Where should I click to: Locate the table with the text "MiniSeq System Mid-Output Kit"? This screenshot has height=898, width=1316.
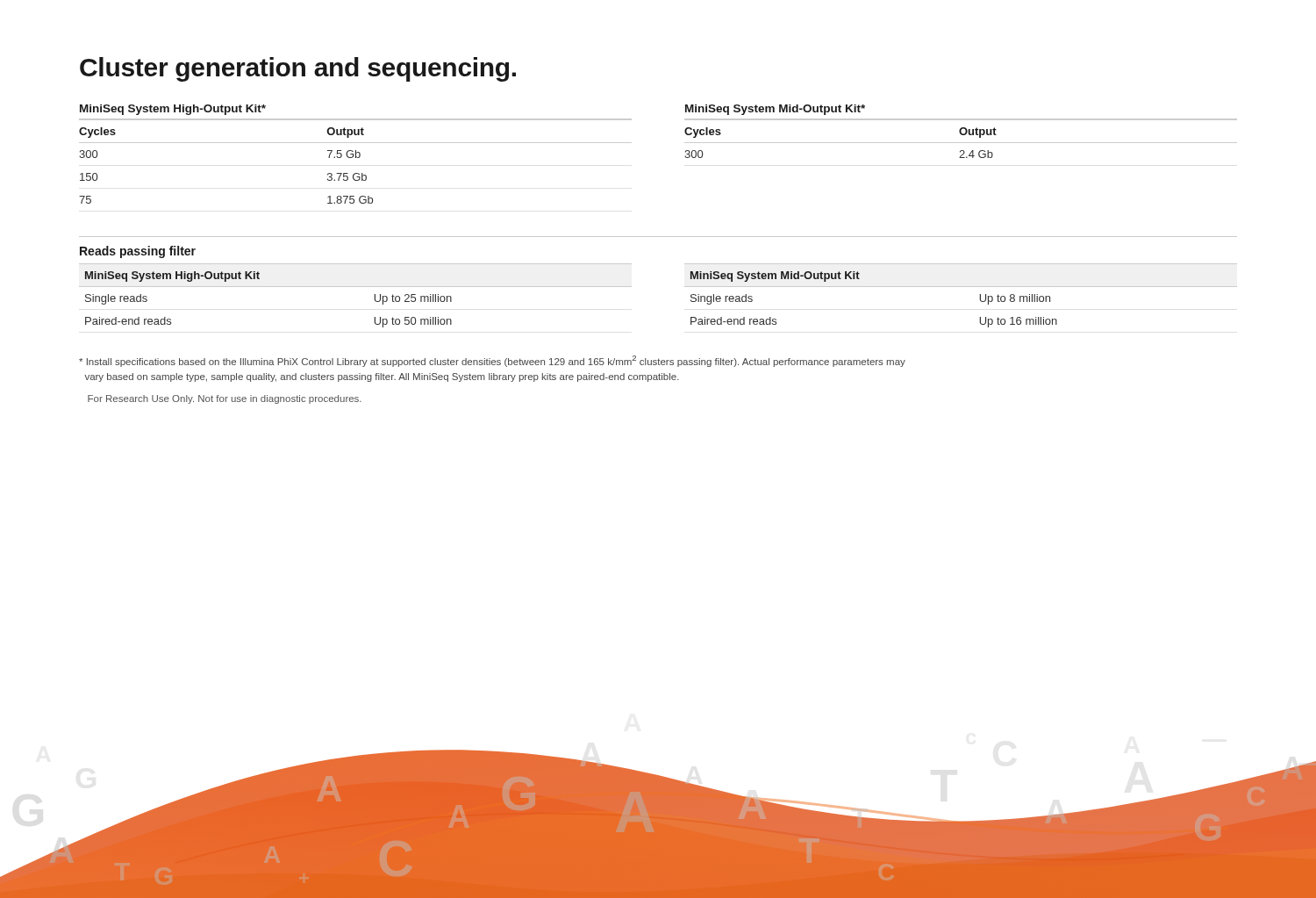pos(961,298)
